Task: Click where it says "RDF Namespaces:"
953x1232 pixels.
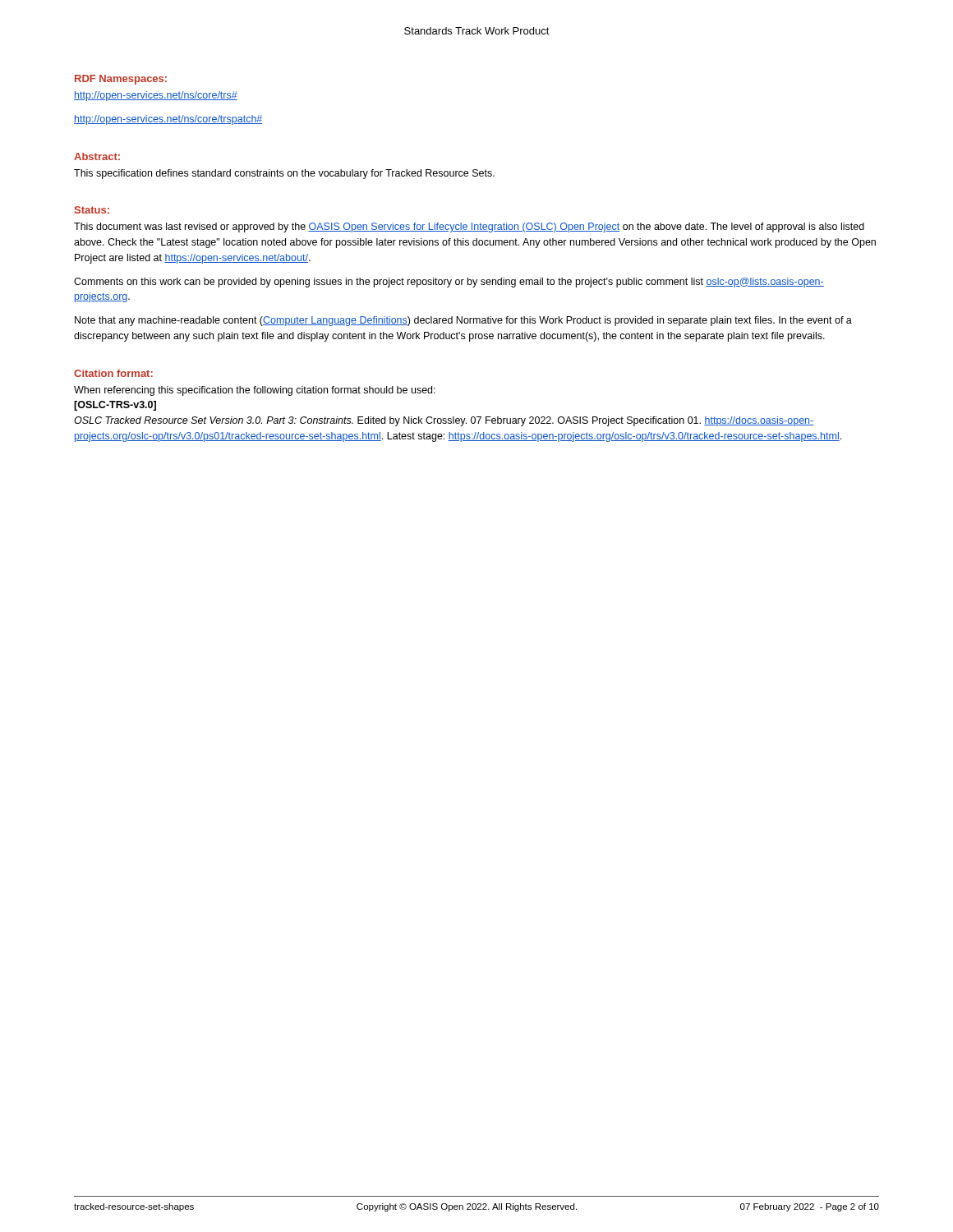Action: (121, 78)
